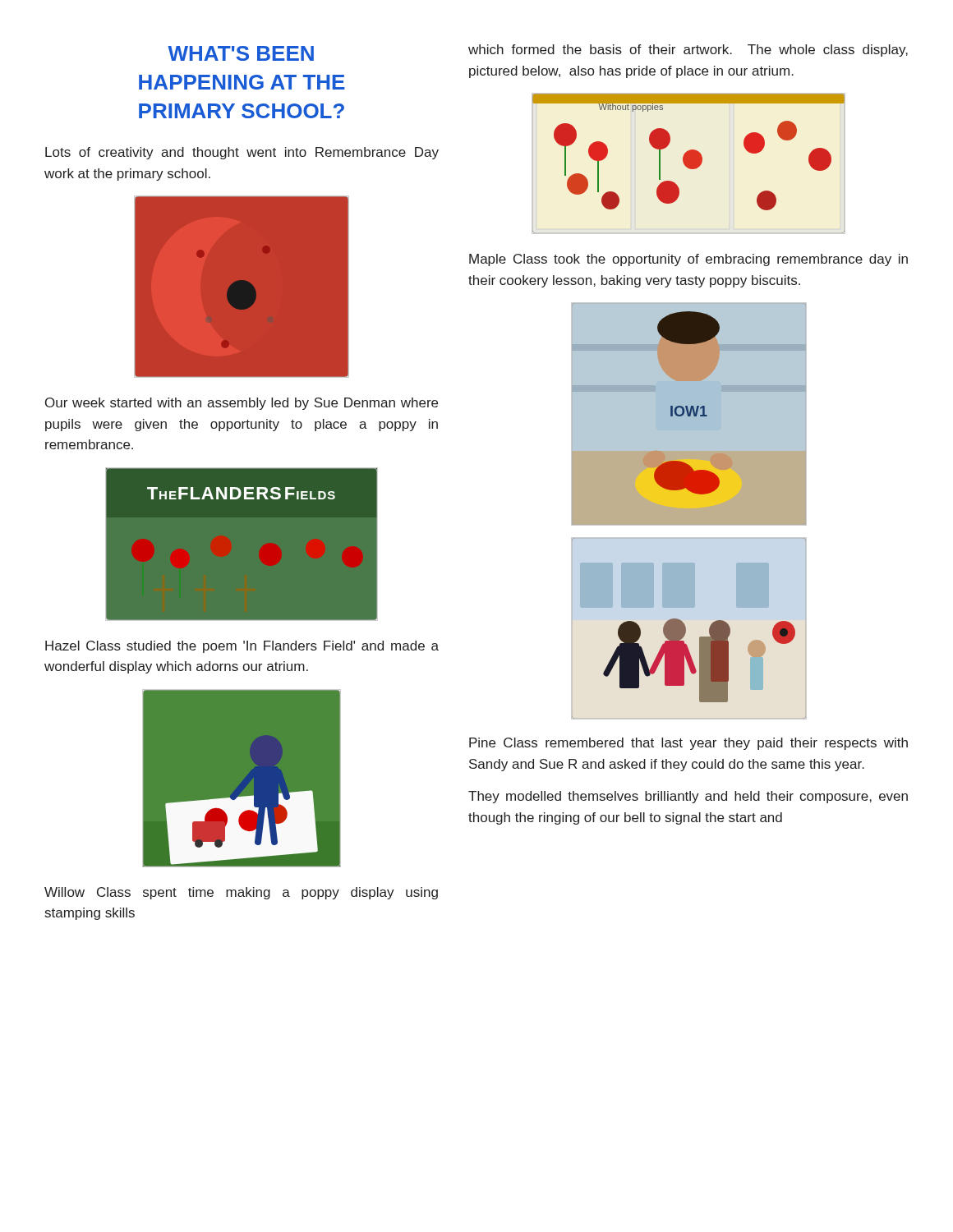This screenshot has width=953, height=1232.
Task: Find the text block with the text "They modelled themselves"
Action: click(688, 807)
